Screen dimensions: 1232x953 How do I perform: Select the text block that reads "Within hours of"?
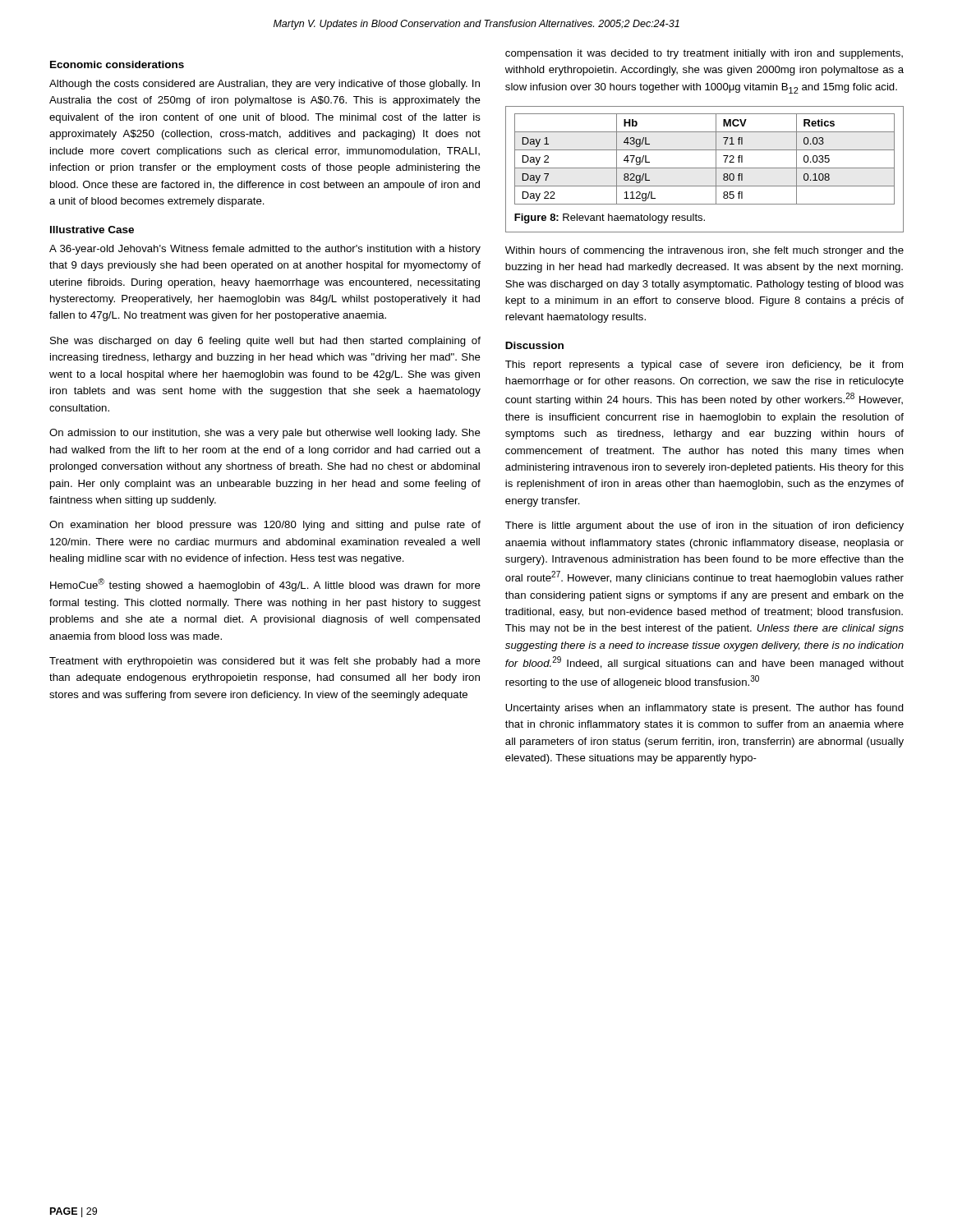(704, 283)
